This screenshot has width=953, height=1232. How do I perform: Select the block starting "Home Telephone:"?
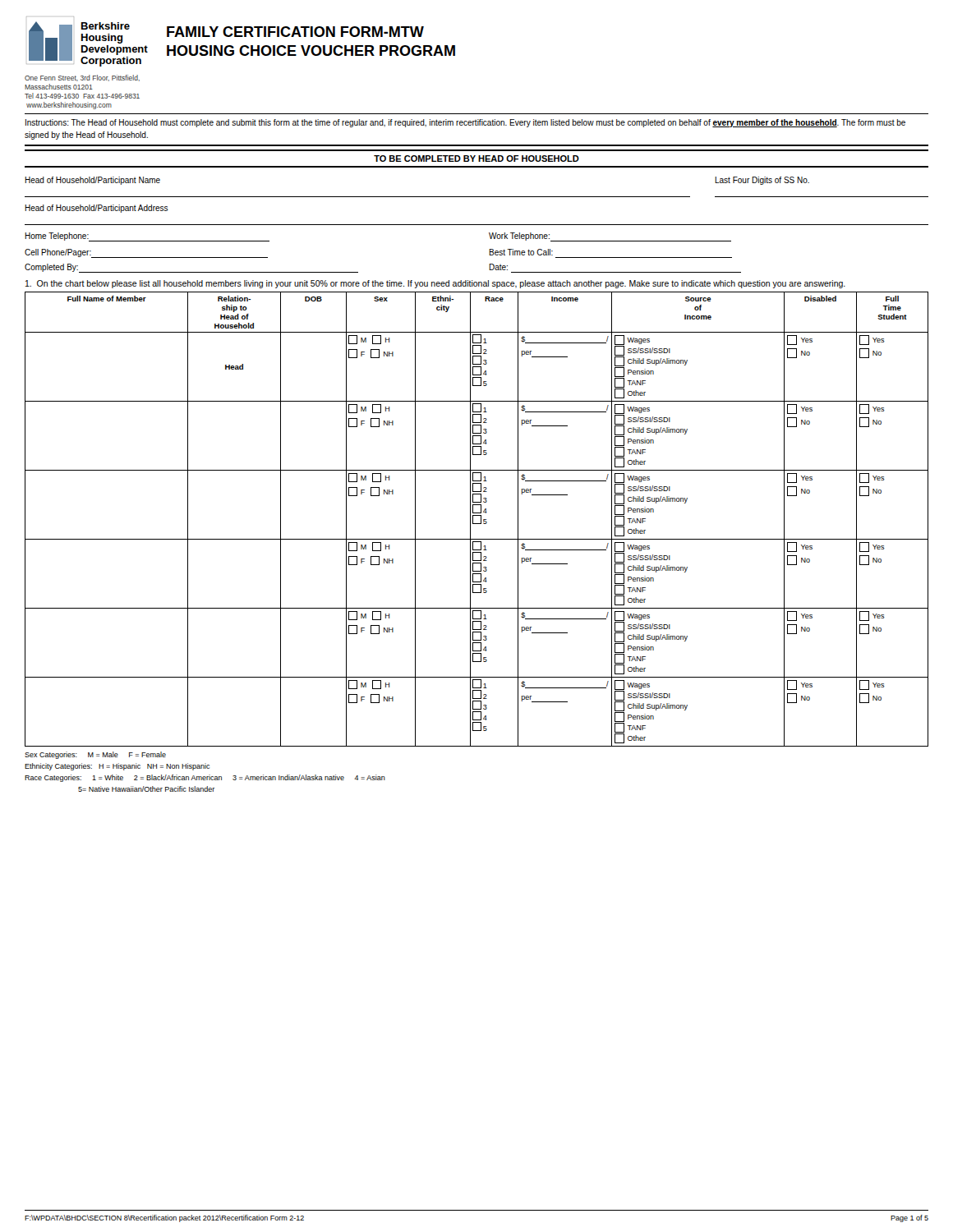pos(147,237)
